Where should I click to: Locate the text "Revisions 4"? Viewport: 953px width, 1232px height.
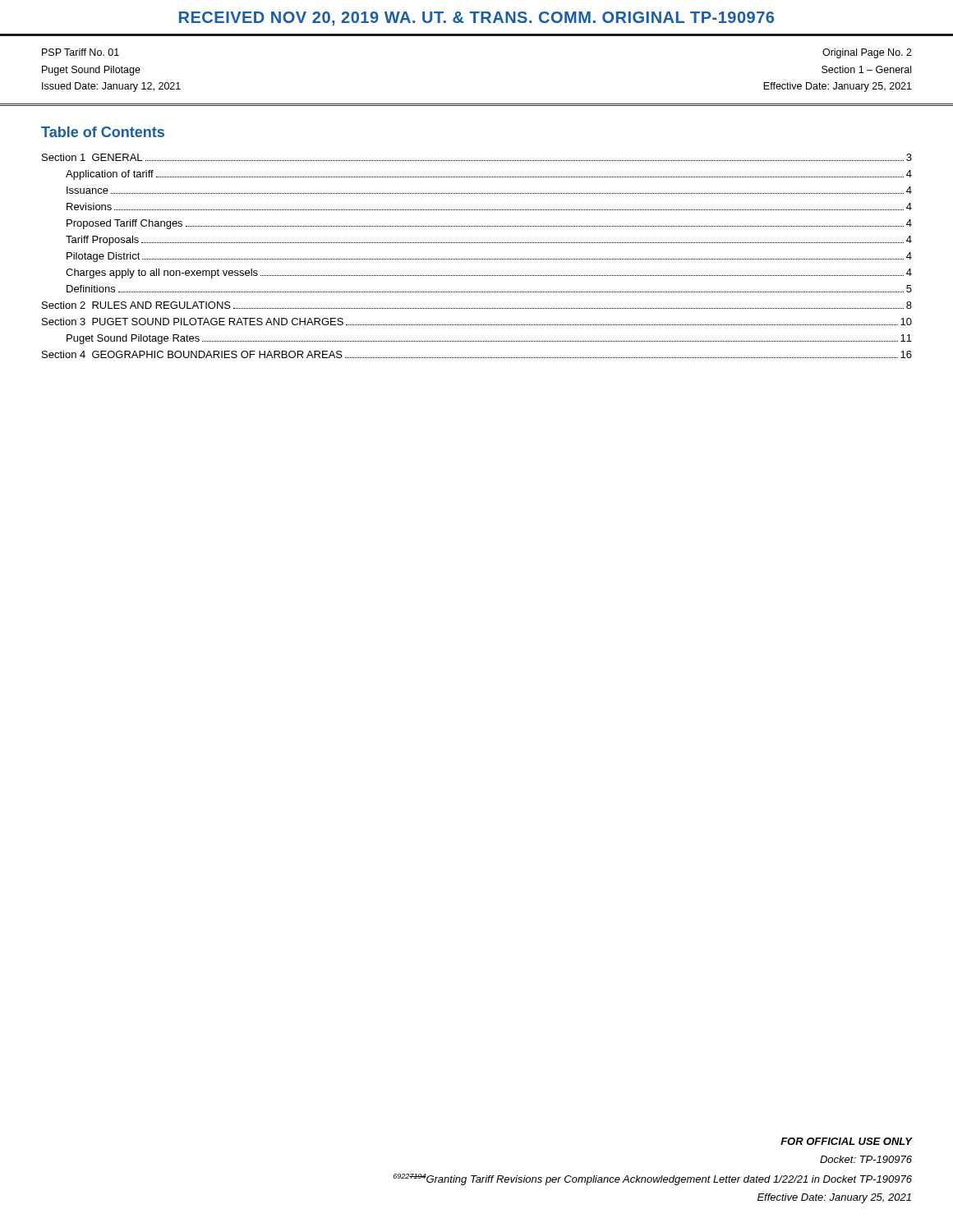point(476,207)
